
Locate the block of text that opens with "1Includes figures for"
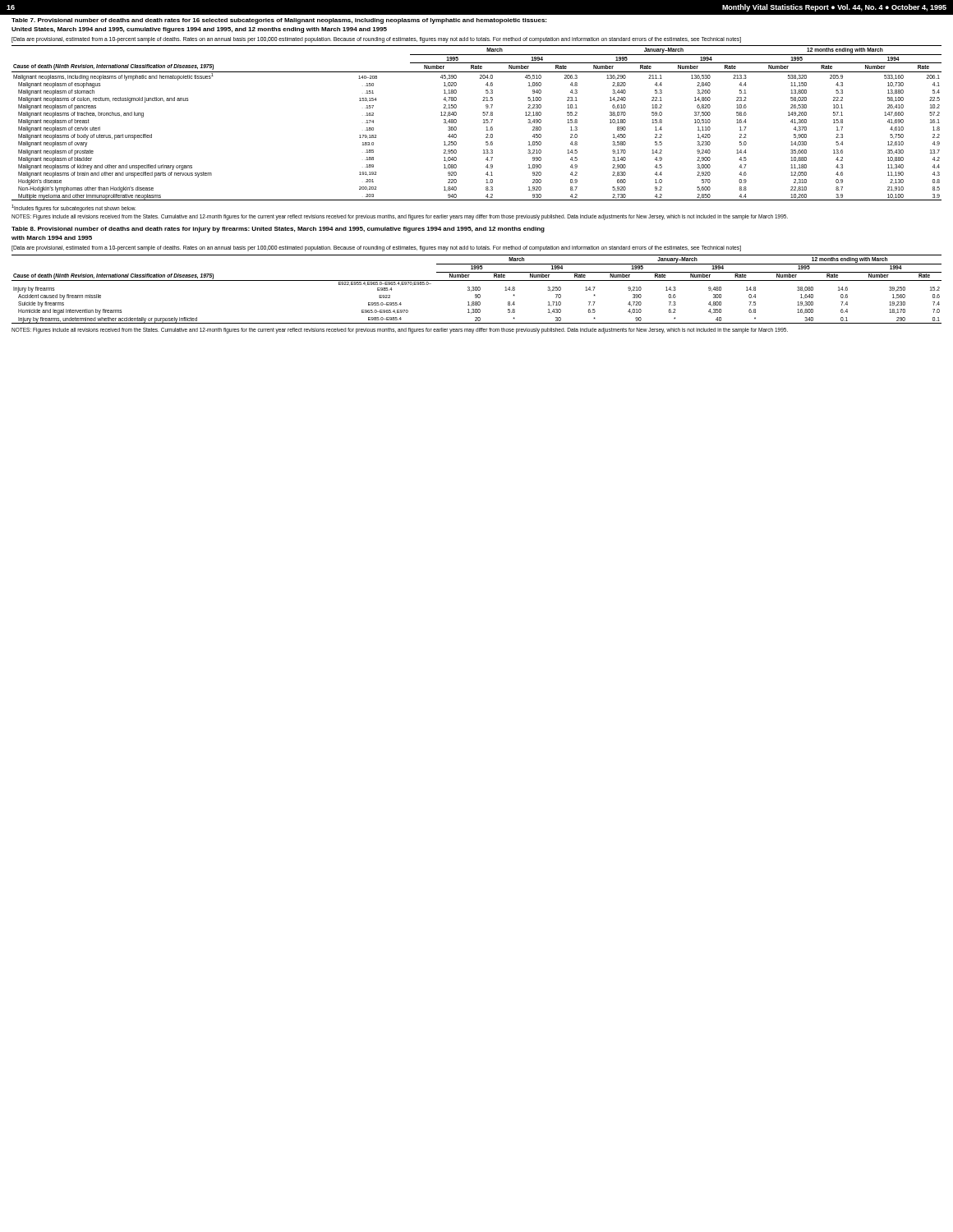(74, 208)
